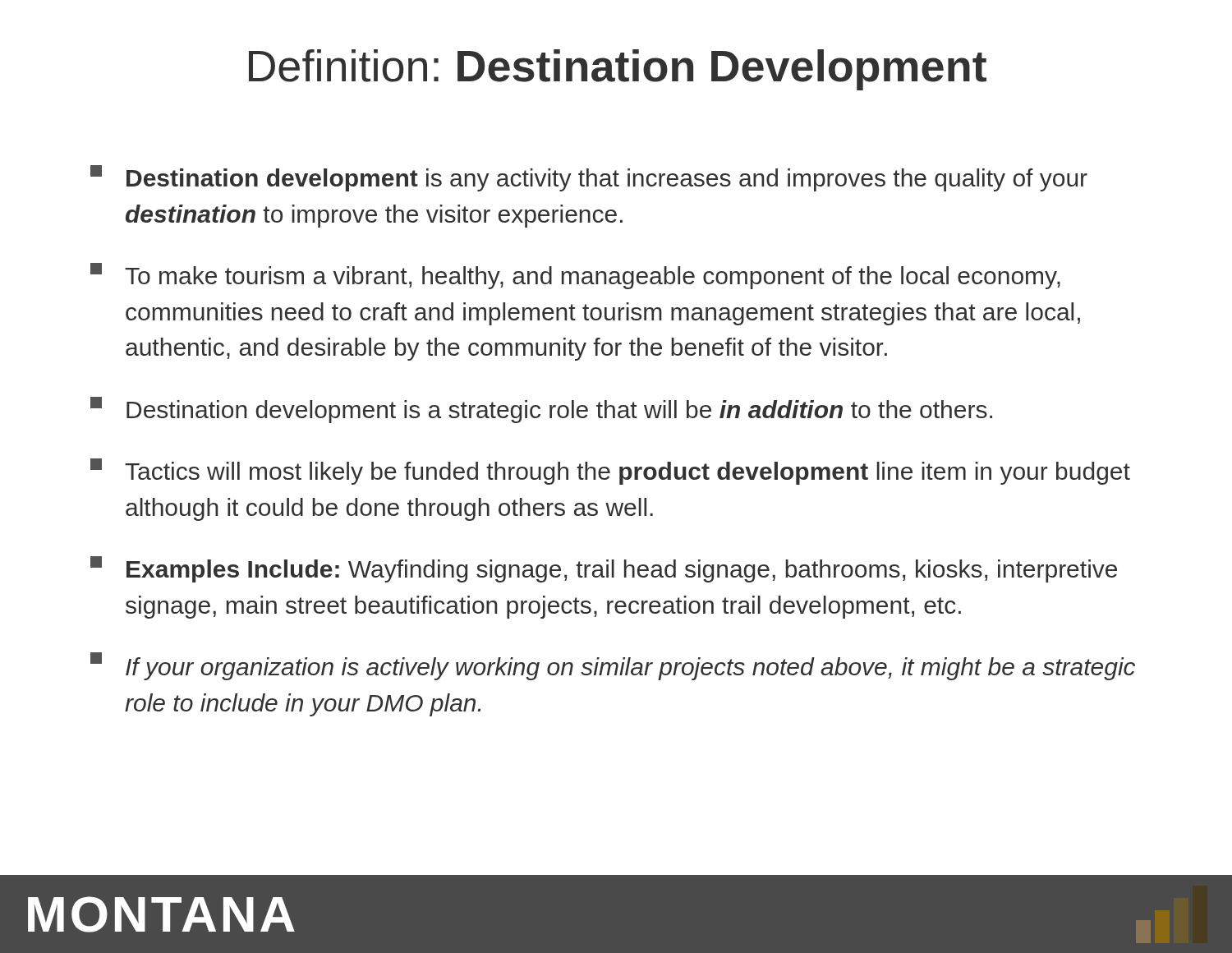Navigate to the text block starting "Tactics will most"
The height and width of the screenshot is (953, 1232).
[x=620, y=489]
